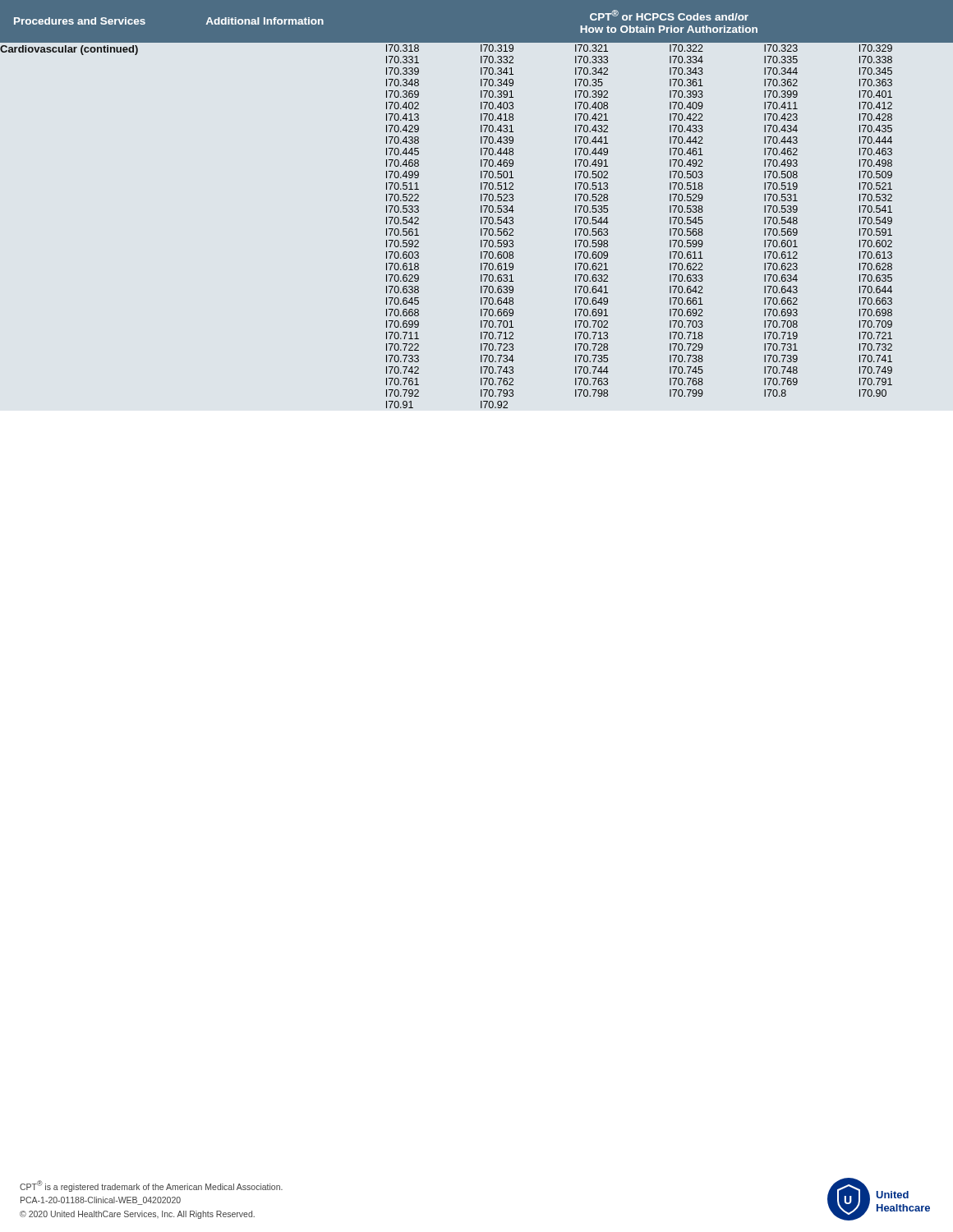Select the region starting "CPT® is a registered"
953x1232 pixels.
(x=151, y=1199)
